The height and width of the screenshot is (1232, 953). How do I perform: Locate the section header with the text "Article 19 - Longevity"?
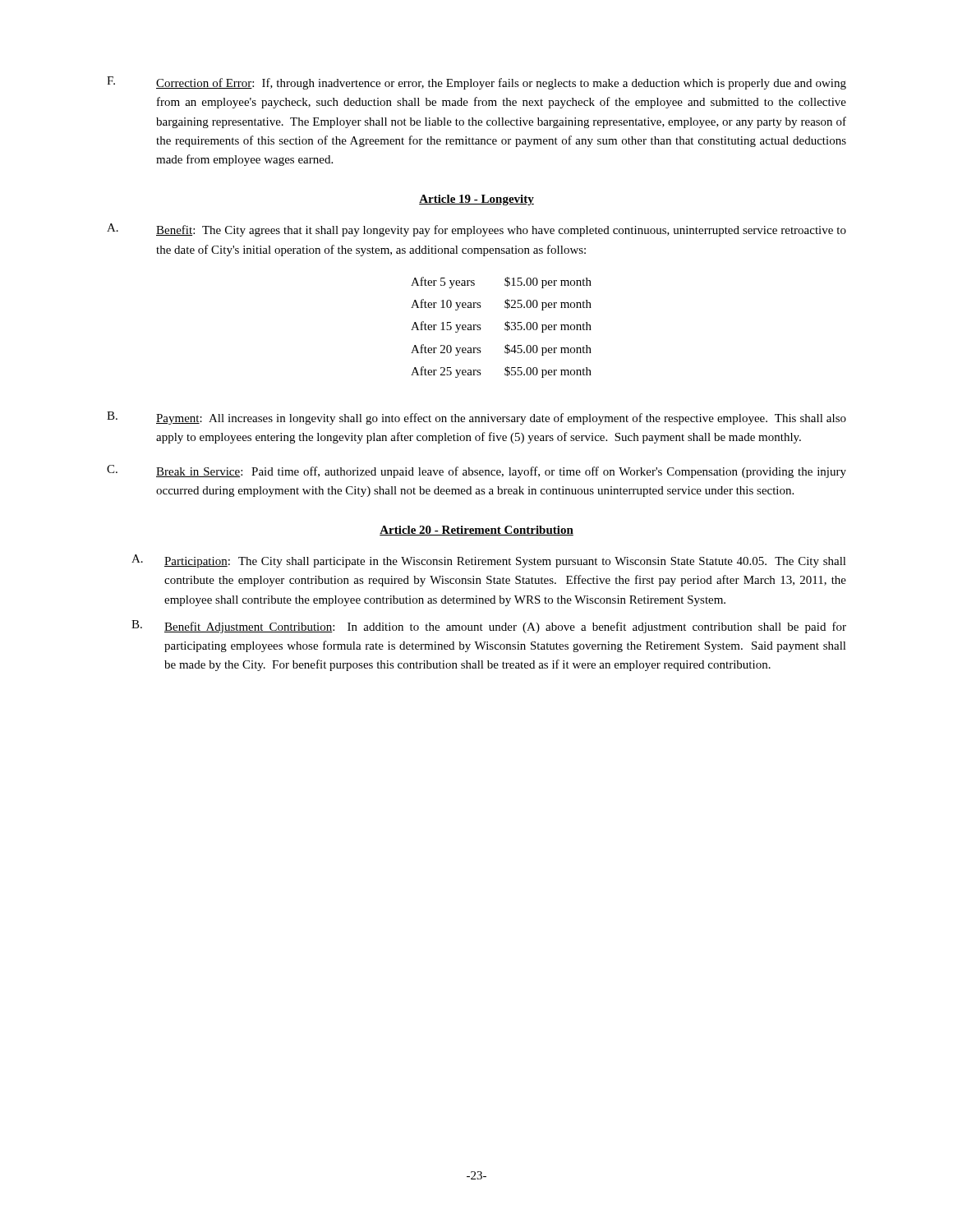coord(476,199)
